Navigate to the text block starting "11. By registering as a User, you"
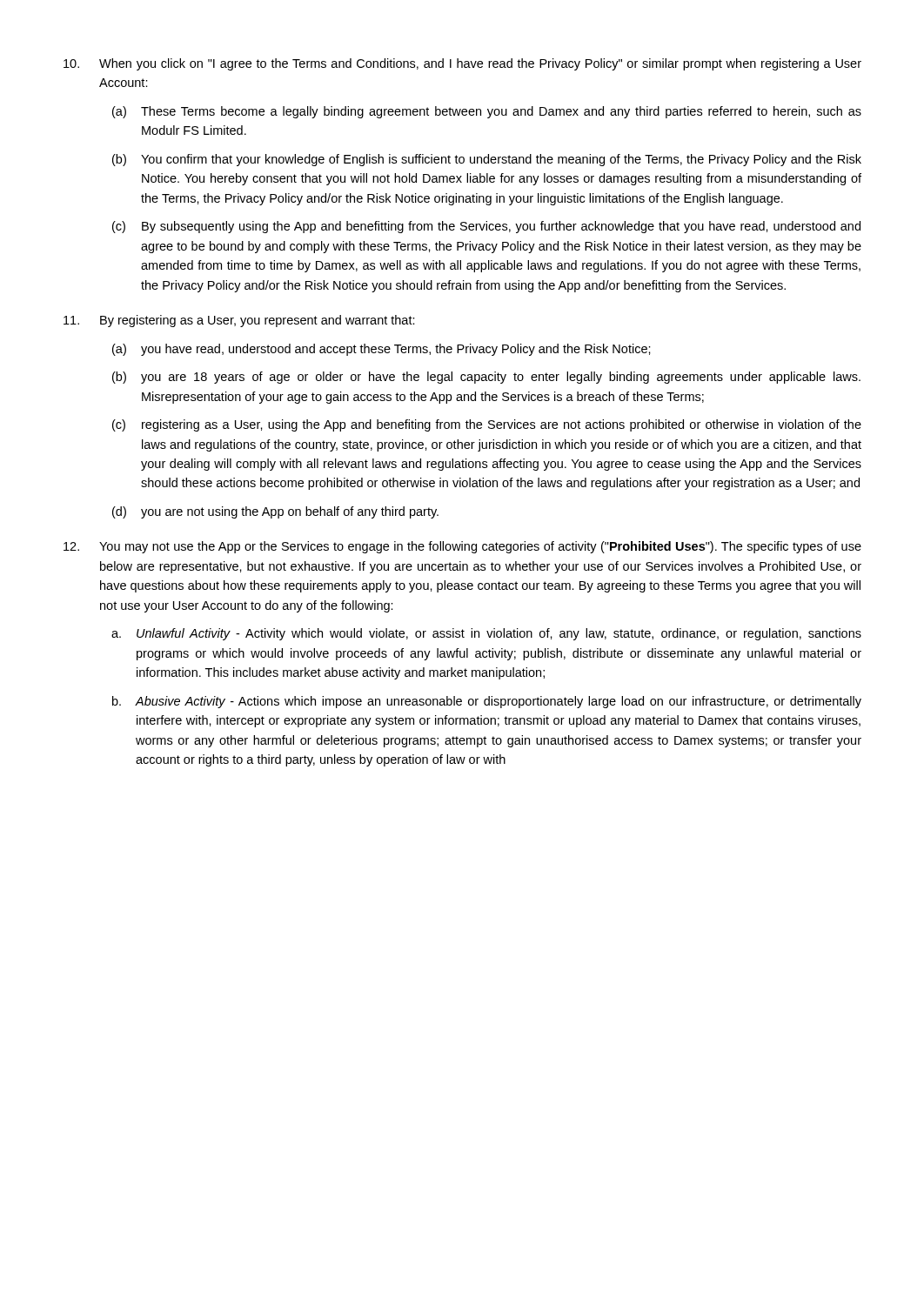 462,420
